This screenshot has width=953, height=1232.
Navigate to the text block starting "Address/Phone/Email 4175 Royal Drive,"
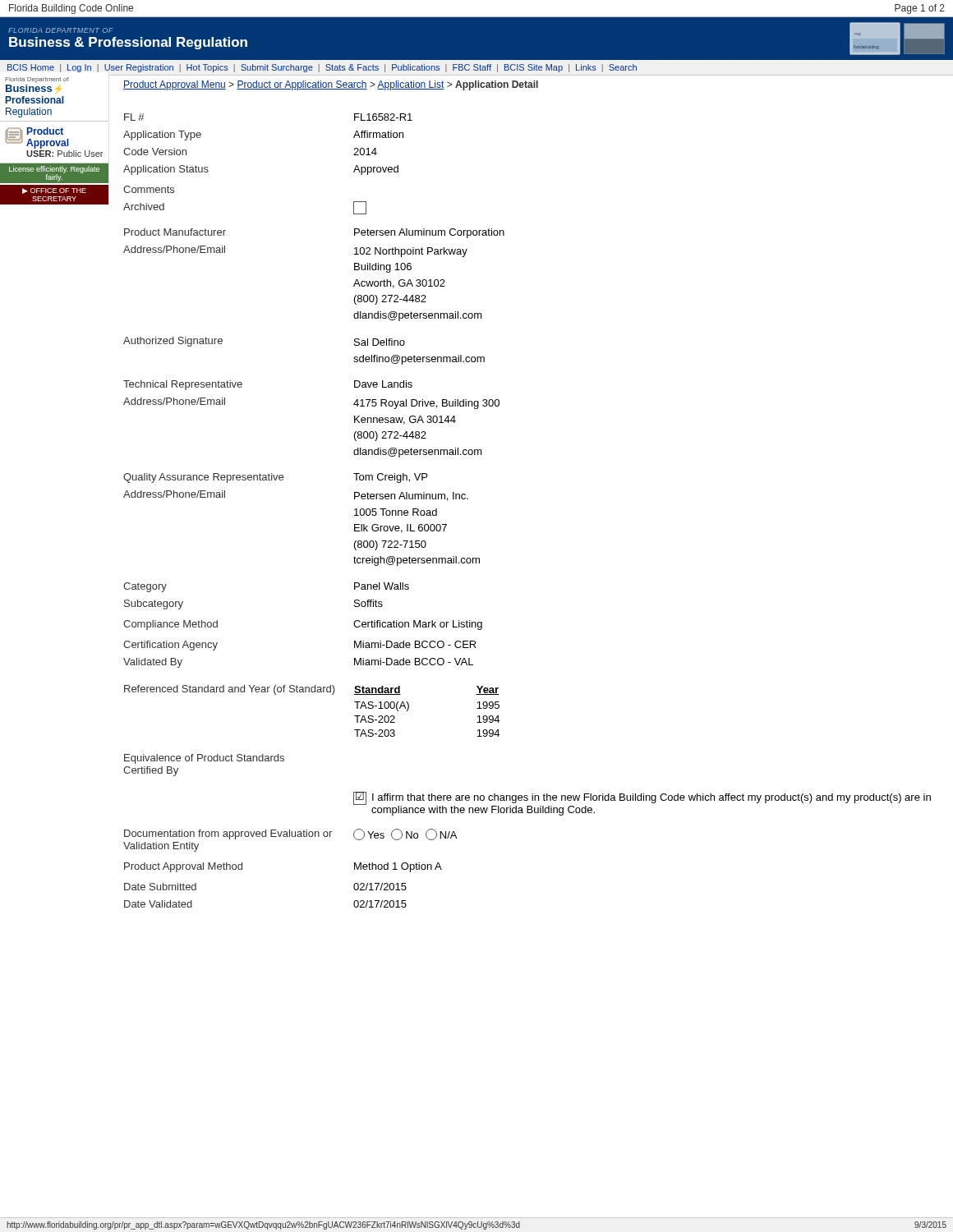[177, 403]
